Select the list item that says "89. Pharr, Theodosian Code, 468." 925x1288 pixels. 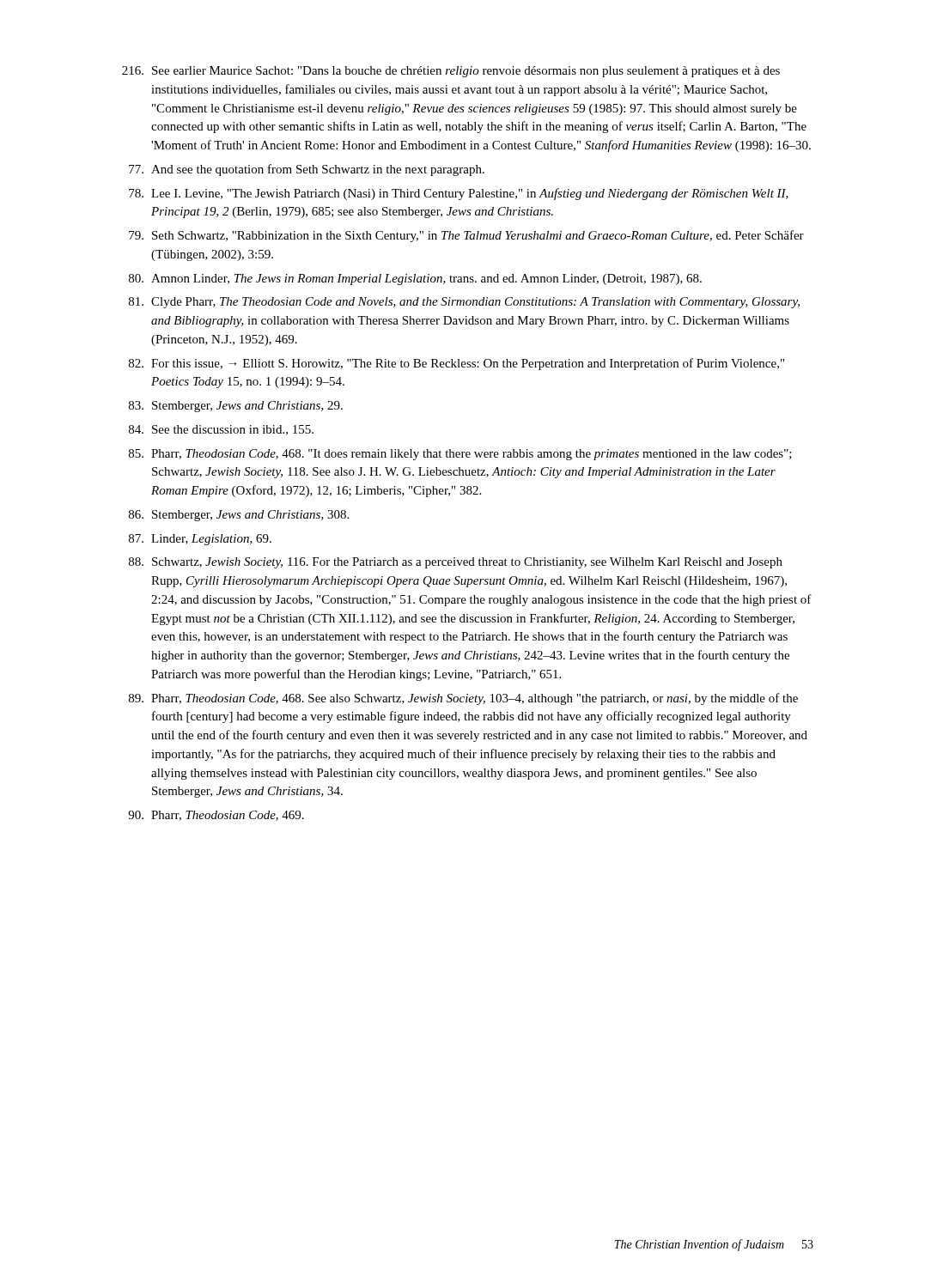[x=462, y=745]
